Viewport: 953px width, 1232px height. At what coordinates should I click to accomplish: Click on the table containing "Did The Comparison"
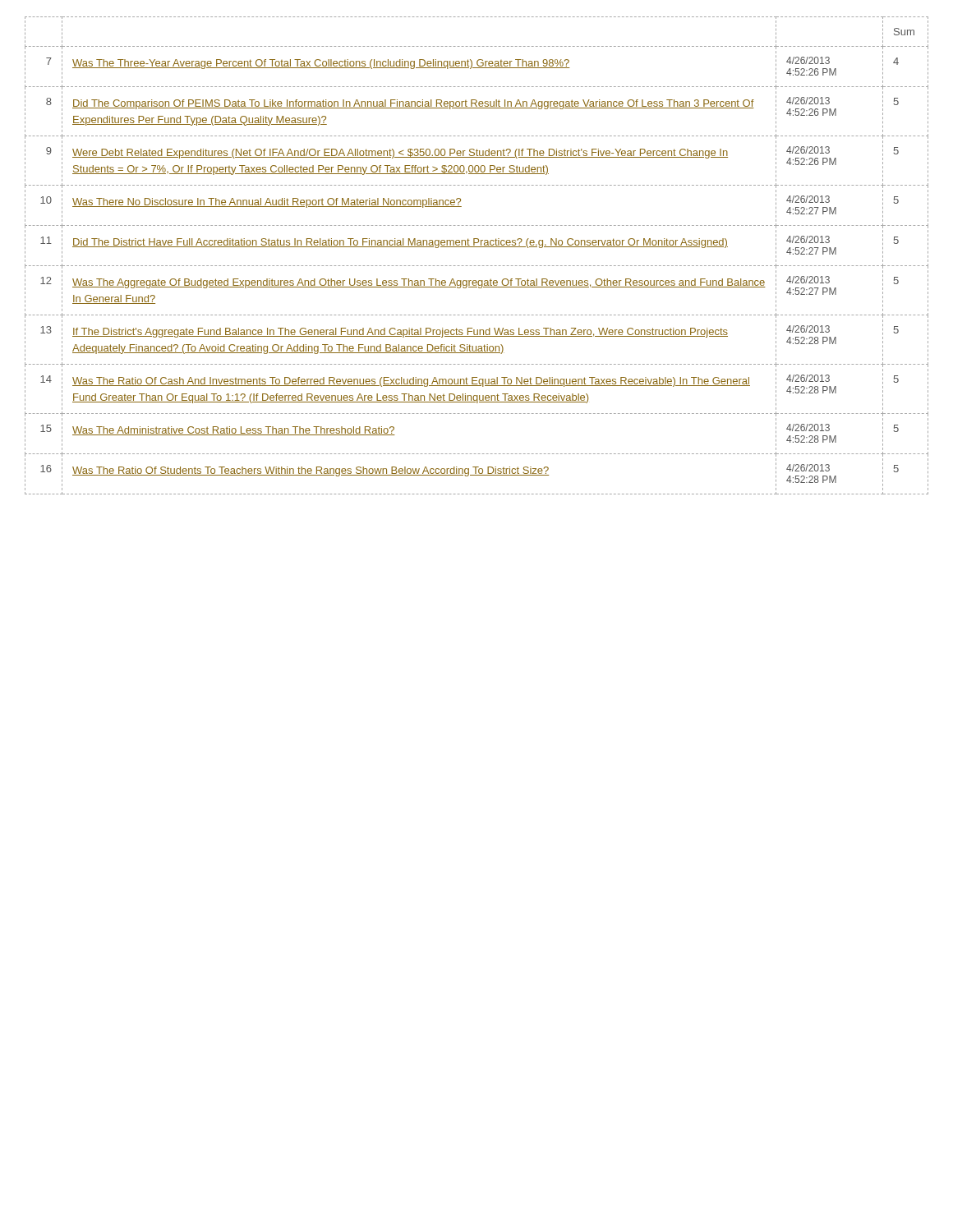pyautogui.click(x=476, y=255)
